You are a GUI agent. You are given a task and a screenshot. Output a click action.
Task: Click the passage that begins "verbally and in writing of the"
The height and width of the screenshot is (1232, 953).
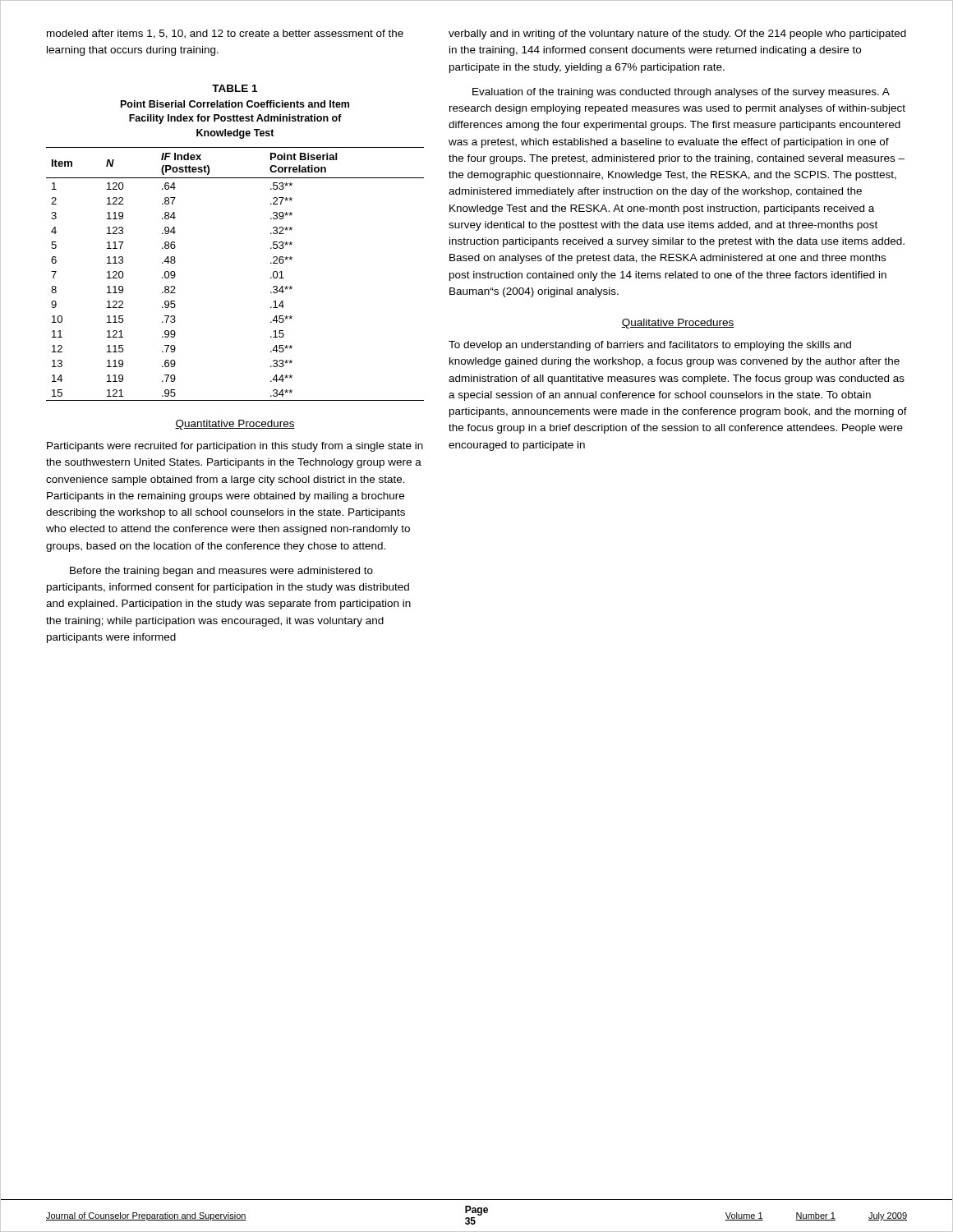tap(678, 50)
